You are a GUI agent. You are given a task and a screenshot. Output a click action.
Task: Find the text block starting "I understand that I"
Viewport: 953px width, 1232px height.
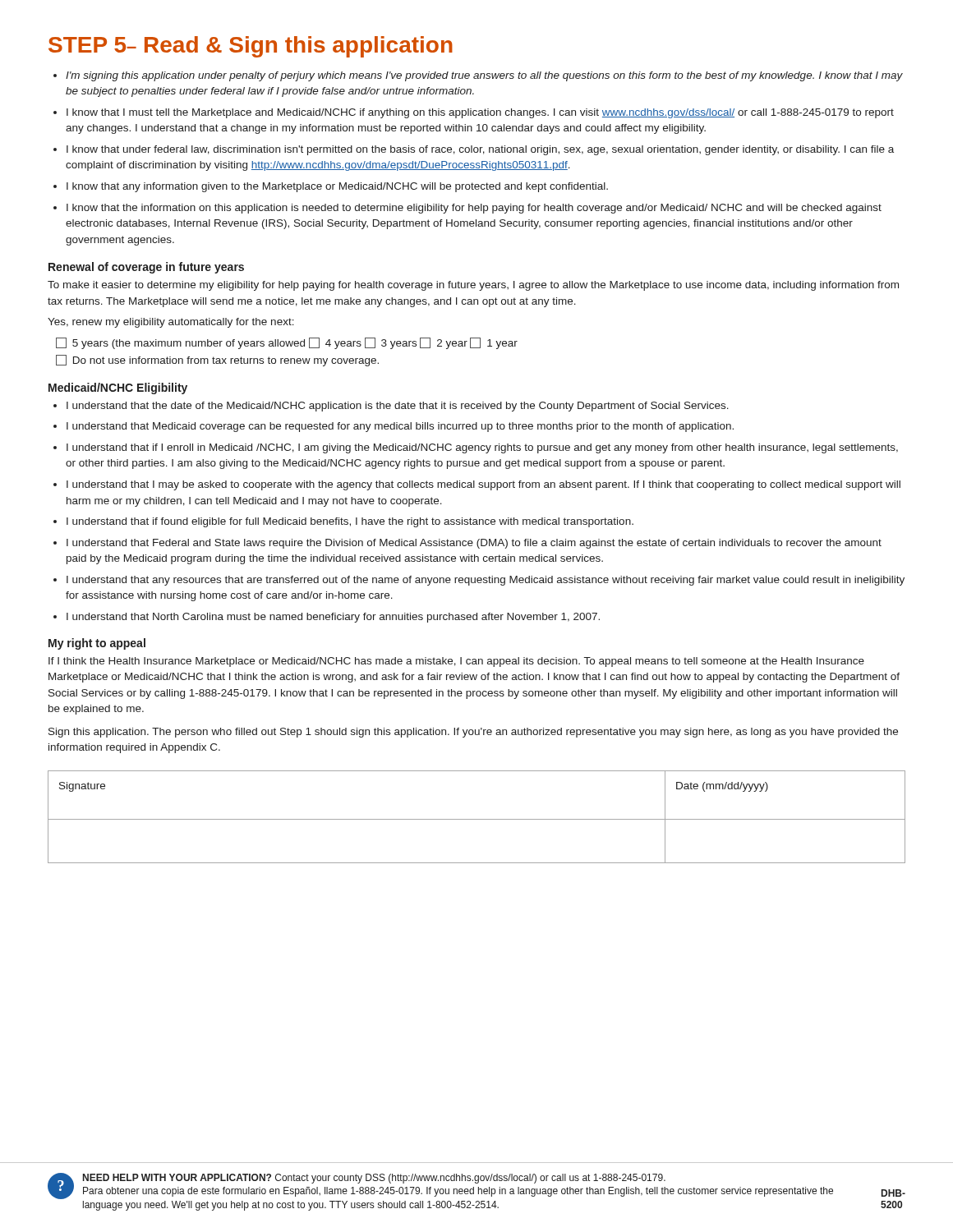[483, 492]
